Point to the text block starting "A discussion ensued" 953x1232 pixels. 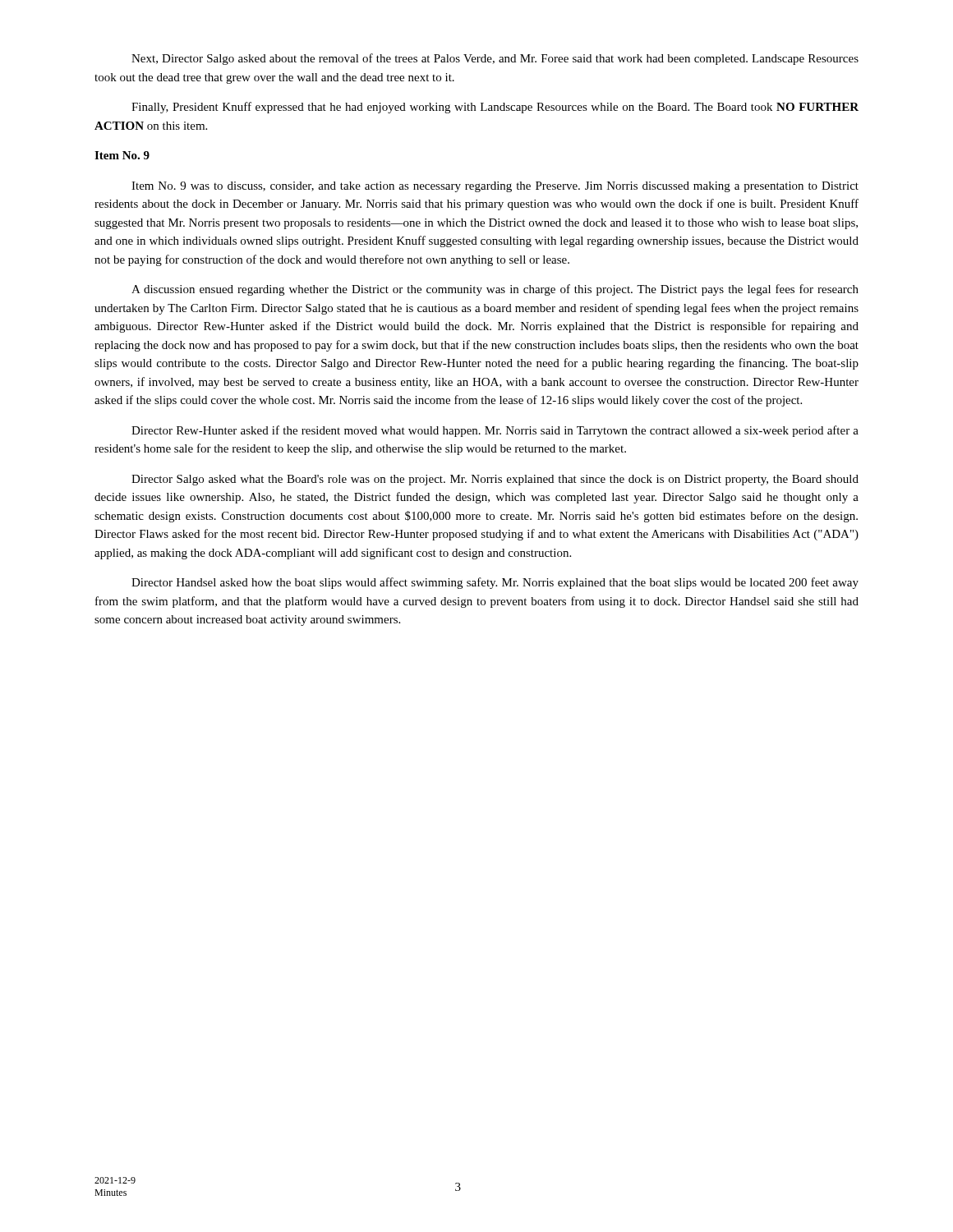(476, 345)
